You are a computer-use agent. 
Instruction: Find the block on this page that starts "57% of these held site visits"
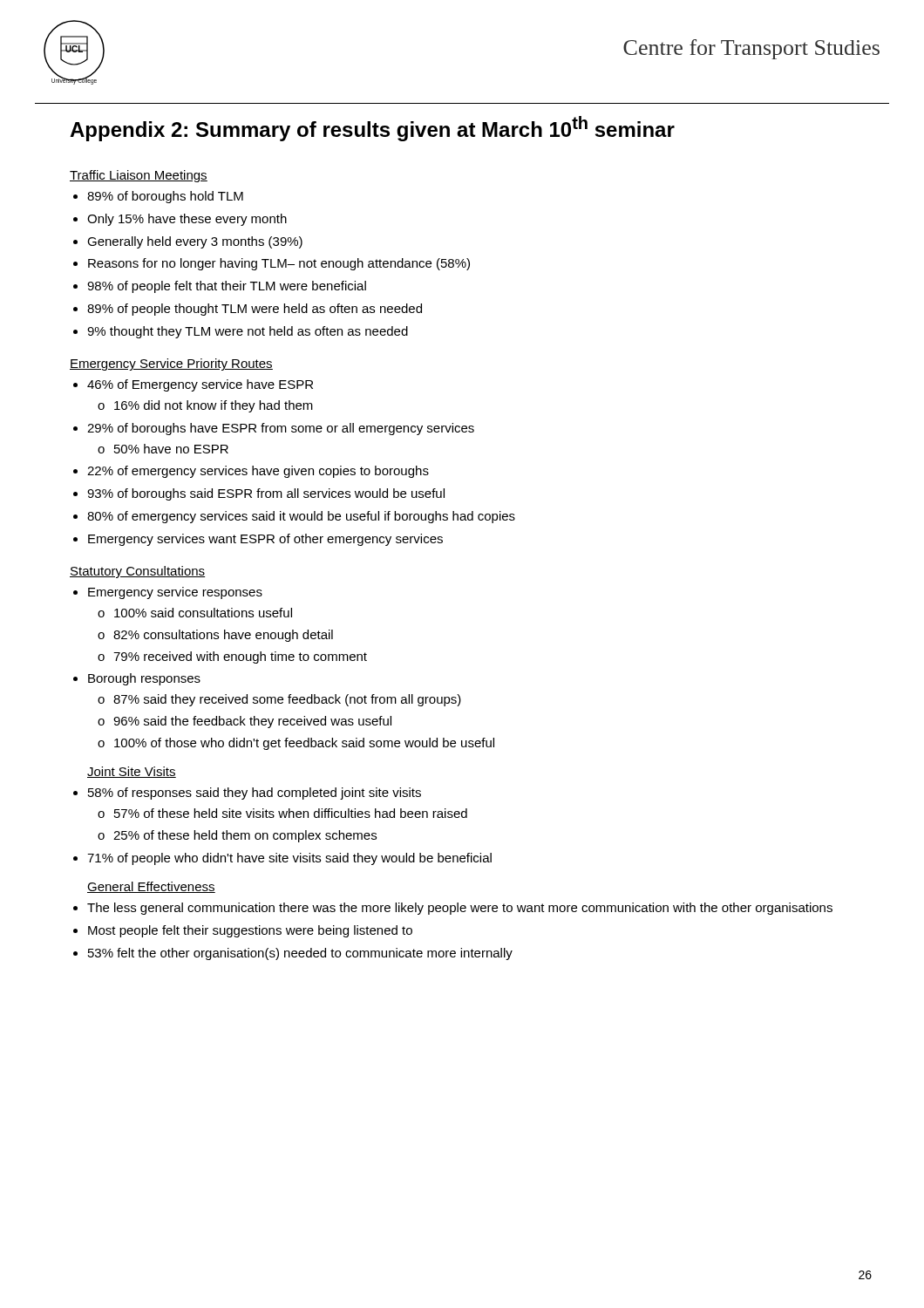pos(291,813)
